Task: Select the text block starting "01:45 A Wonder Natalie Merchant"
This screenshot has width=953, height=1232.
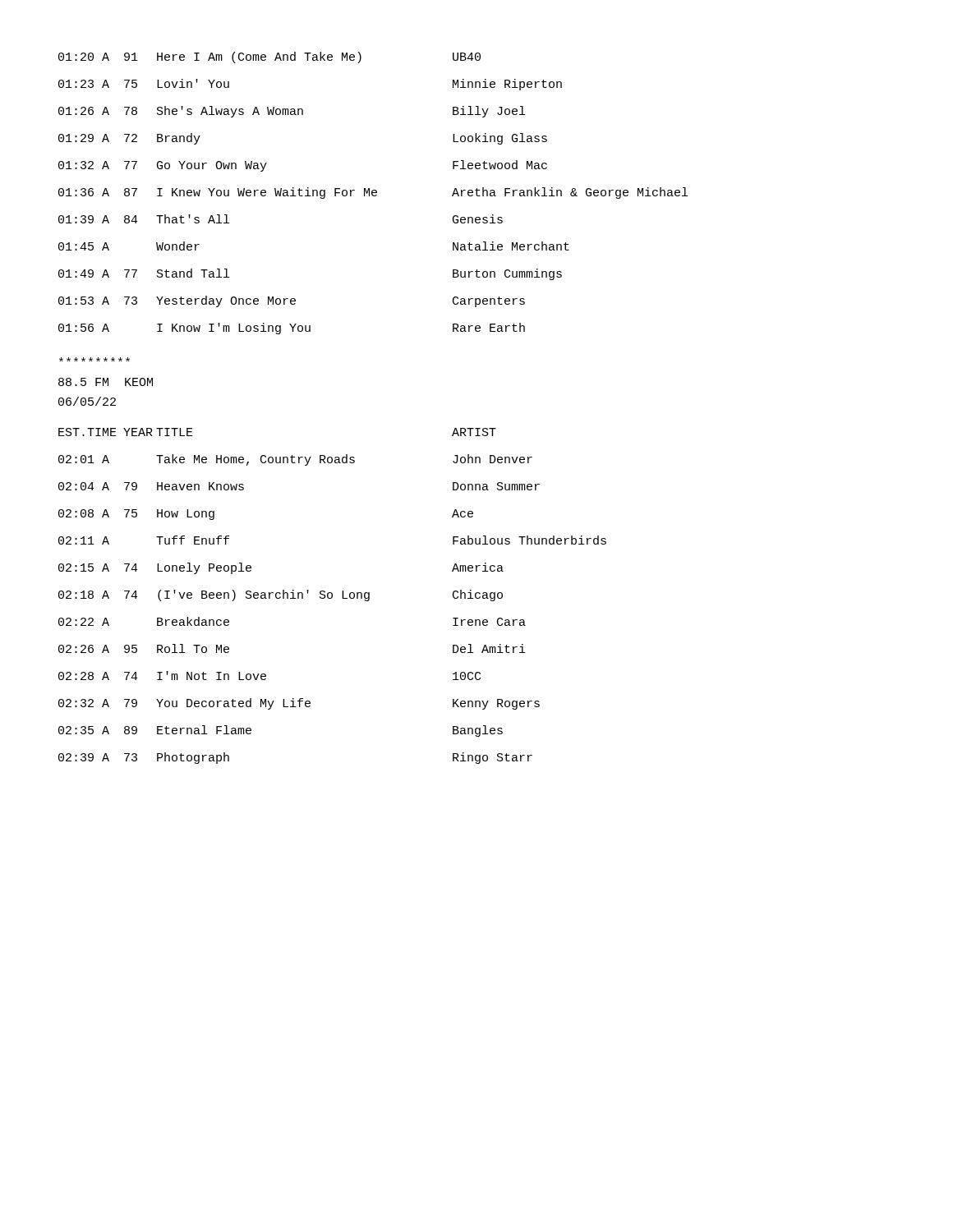Action: (83, 245)
